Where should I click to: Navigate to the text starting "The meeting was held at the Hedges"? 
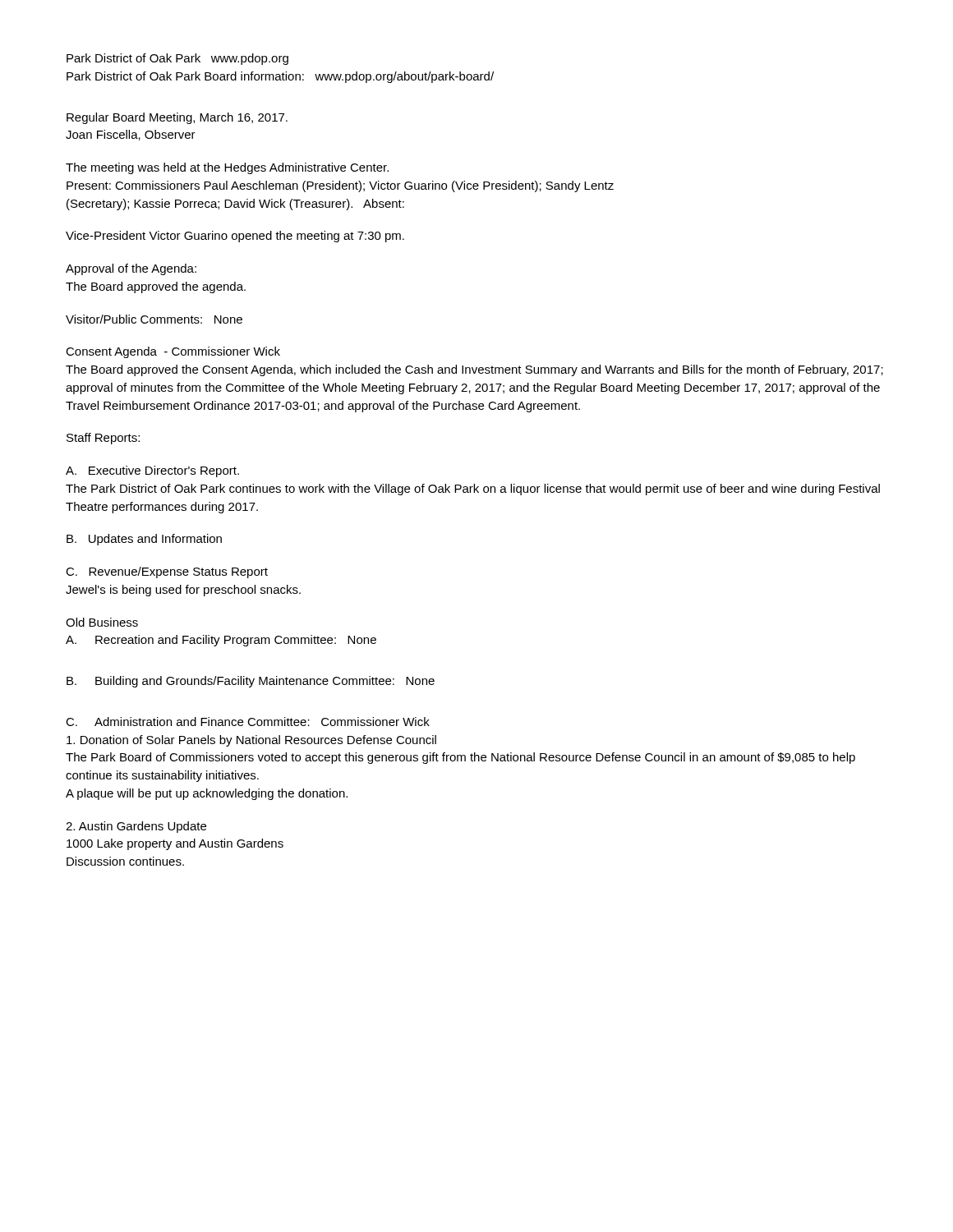pos(340,185)
